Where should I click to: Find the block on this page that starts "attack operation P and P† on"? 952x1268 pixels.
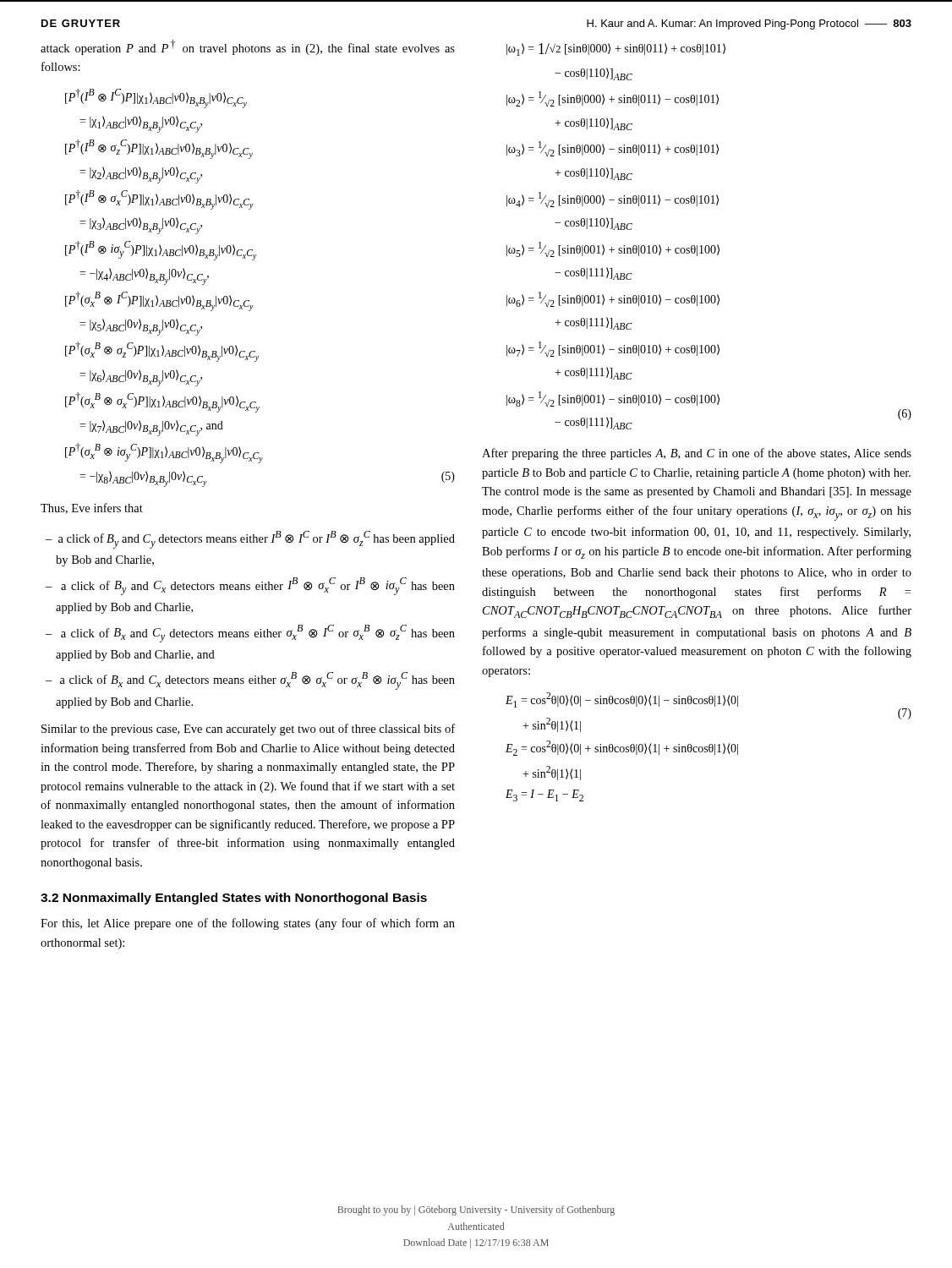248,56
